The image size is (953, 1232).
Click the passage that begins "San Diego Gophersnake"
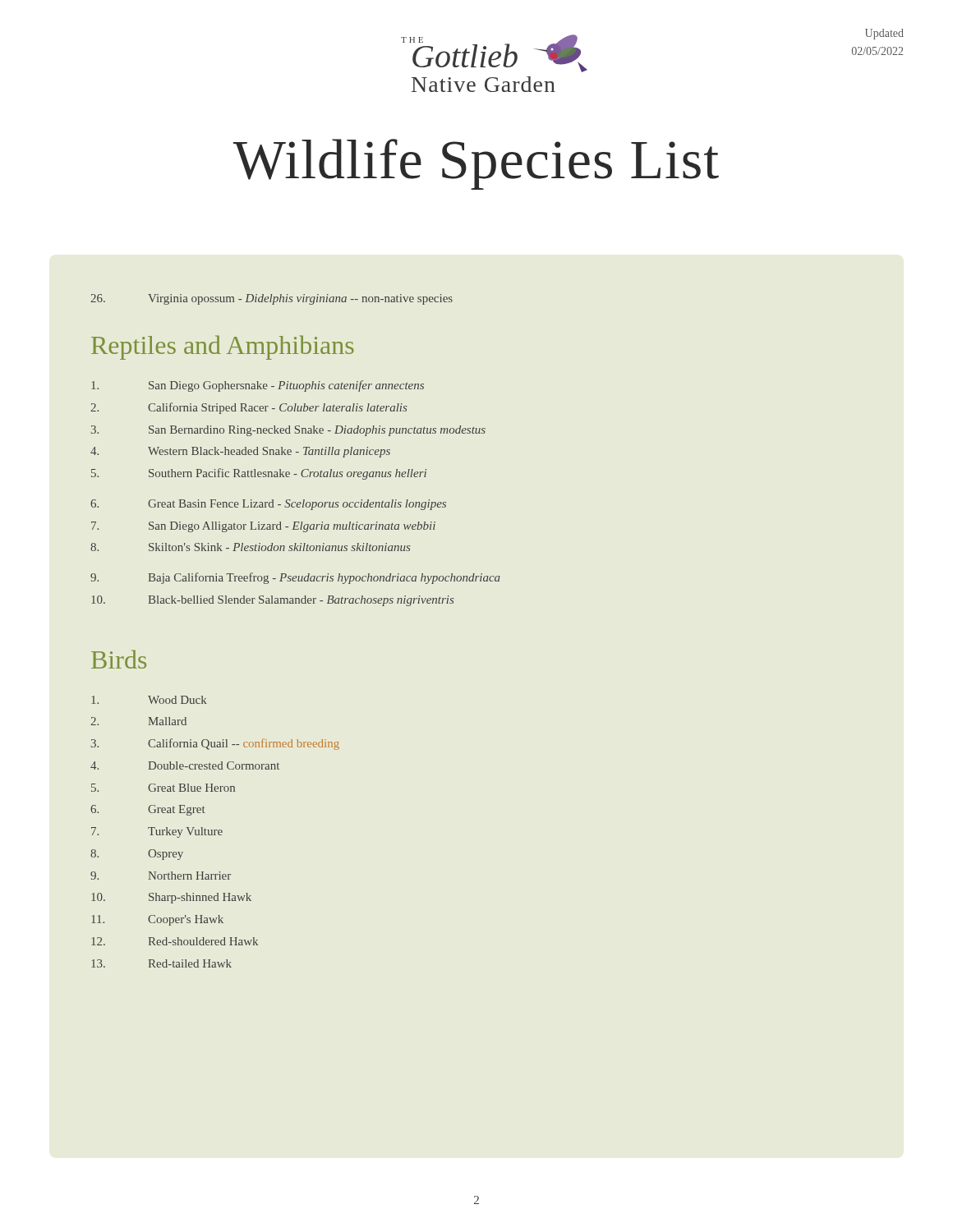[258, 386]
